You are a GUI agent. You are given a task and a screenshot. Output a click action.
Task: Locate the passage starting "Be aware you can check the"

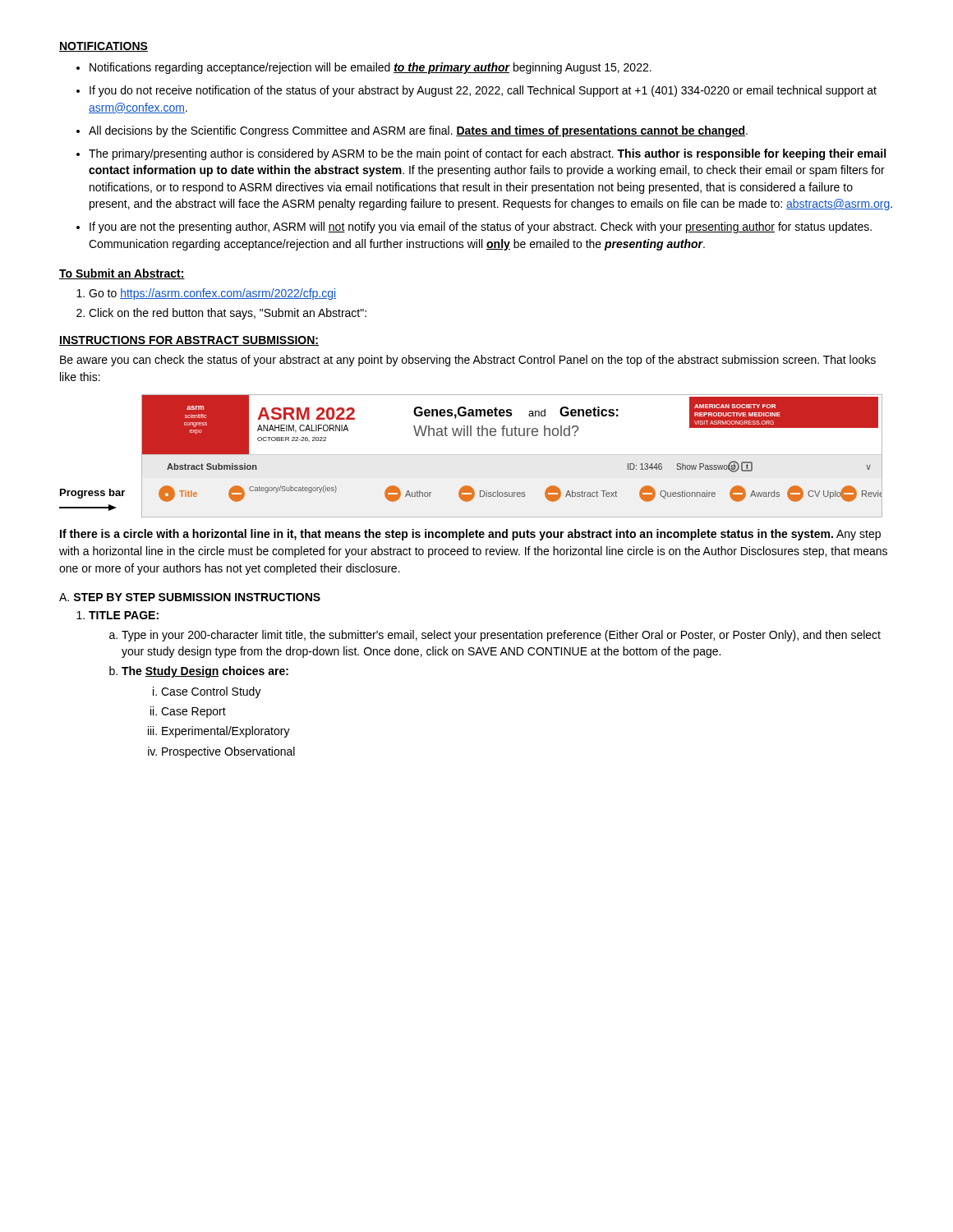click(468, 368)
